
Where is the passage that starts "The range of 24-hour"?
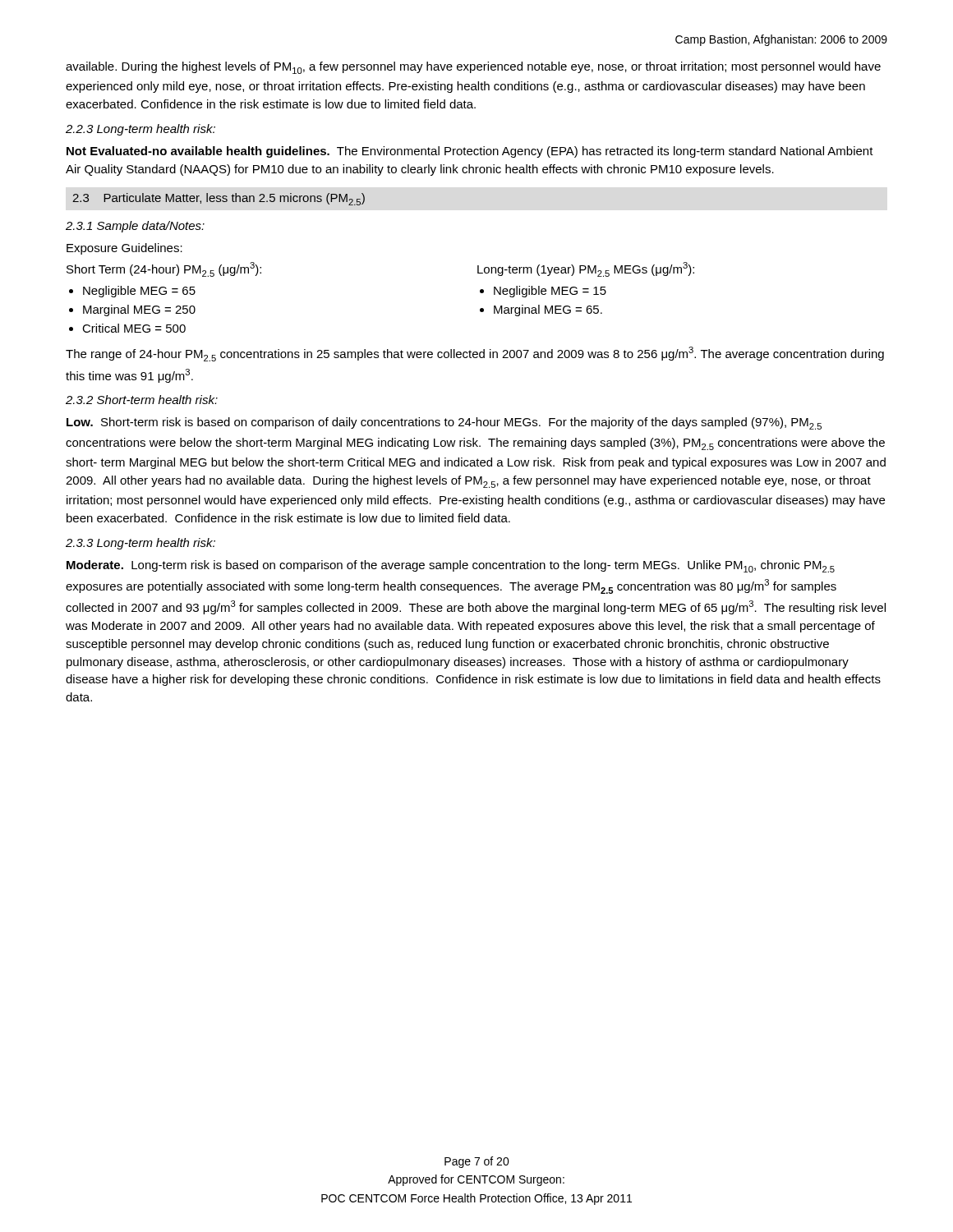[x=475, y=364]
